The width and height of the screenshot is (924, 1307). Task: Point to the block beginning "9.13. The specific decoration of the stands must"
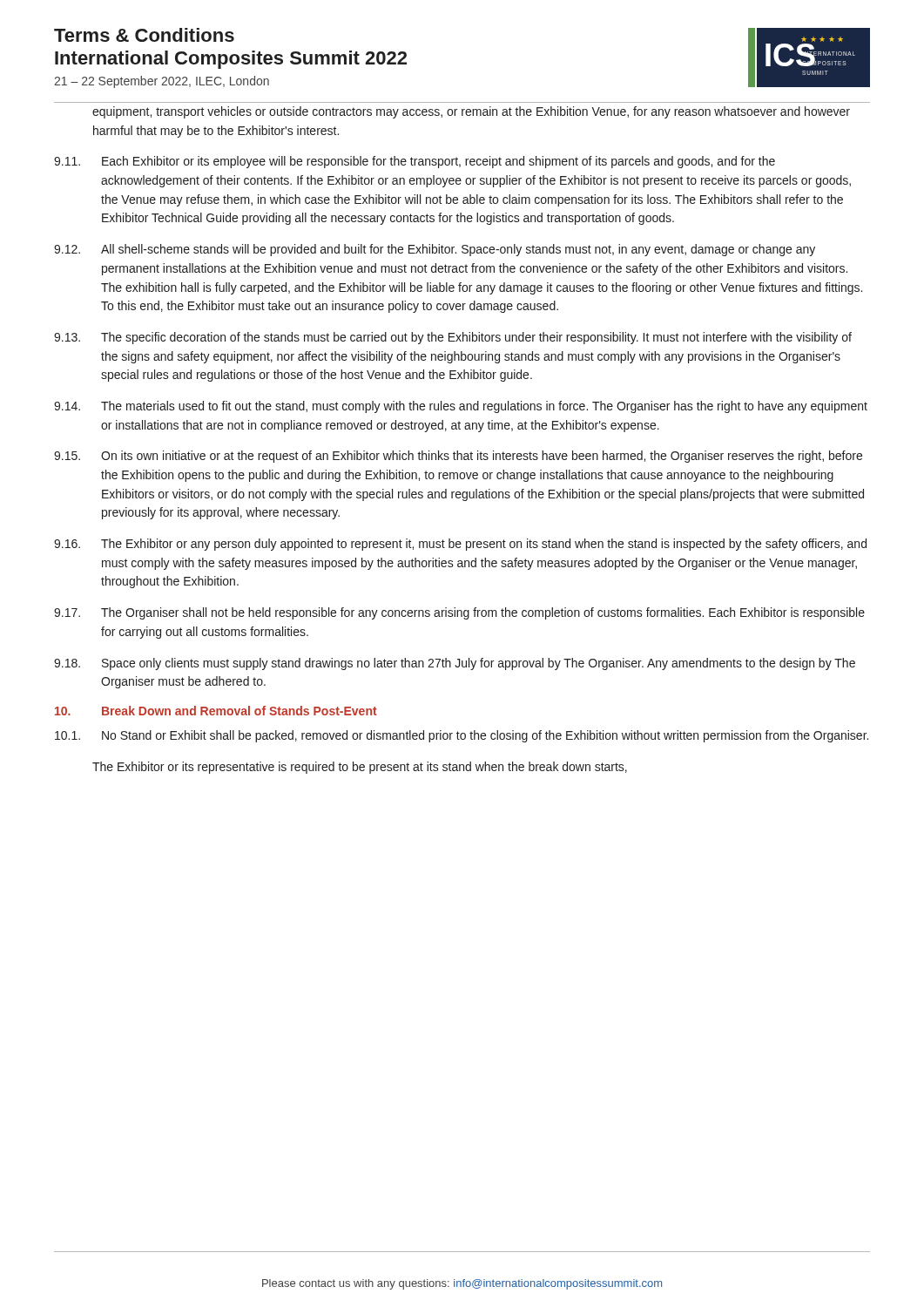point(462,357)
